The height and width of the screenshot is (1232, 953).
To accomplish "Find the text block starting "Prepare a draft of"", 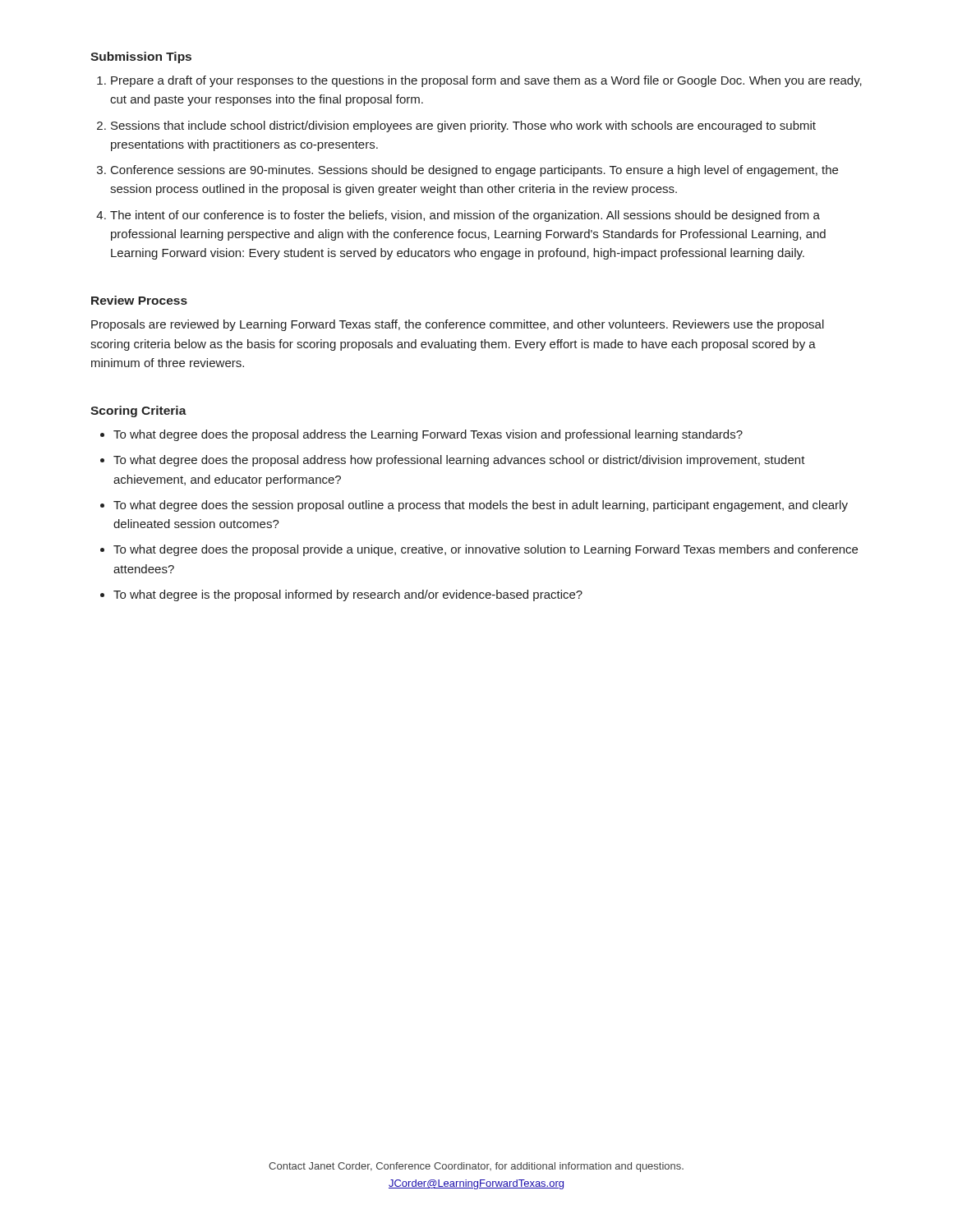I will tap(486, 90).
